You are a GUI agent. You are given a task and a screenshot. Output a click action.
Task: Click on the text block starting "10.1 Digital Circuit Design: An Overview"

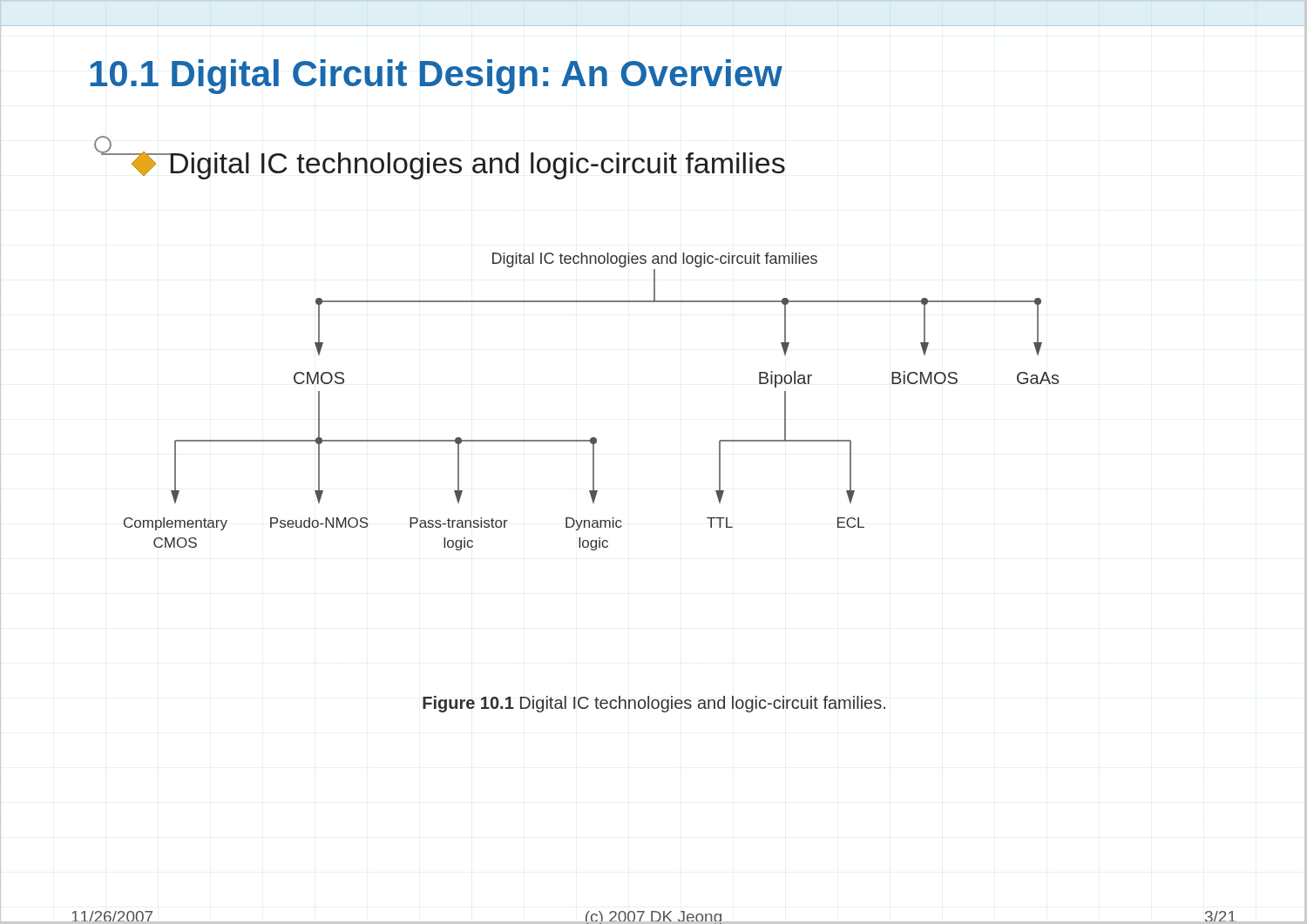[x=435, y=74]
